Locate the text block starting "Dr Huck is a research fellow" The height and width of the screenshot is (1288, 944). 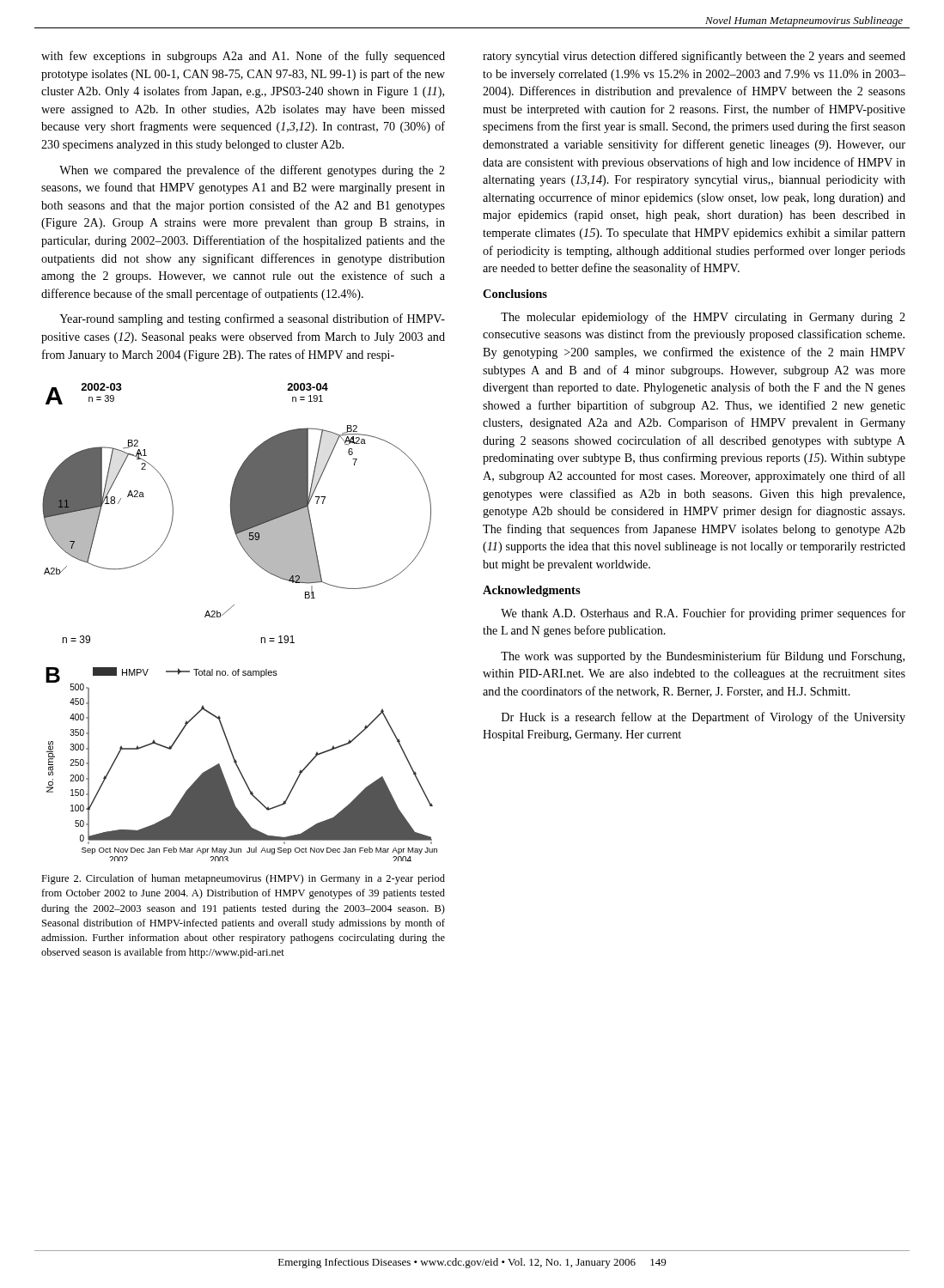[694, 726]
